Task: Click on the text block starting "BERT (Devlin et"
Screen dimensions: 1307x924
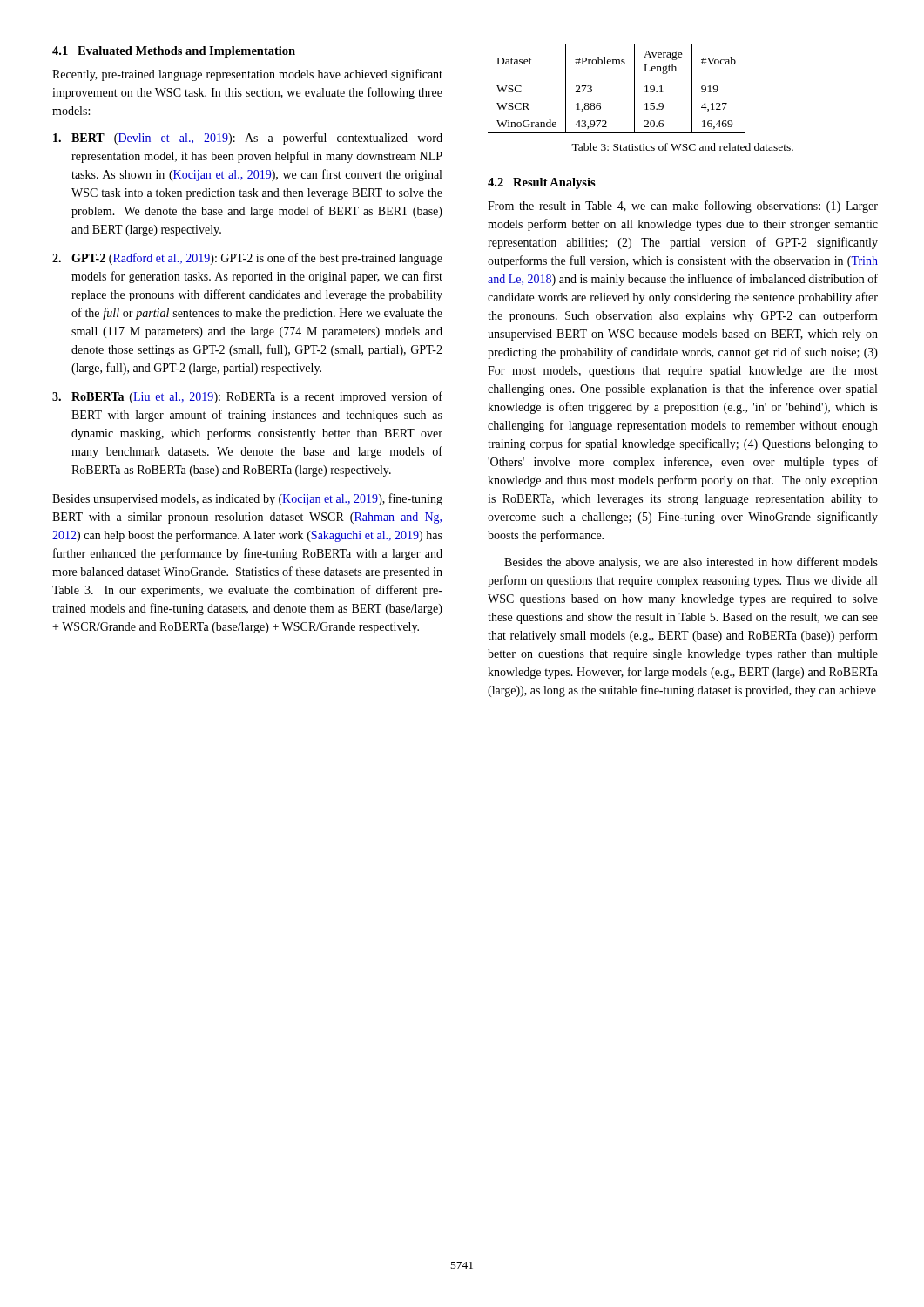Action: point(247,184)
